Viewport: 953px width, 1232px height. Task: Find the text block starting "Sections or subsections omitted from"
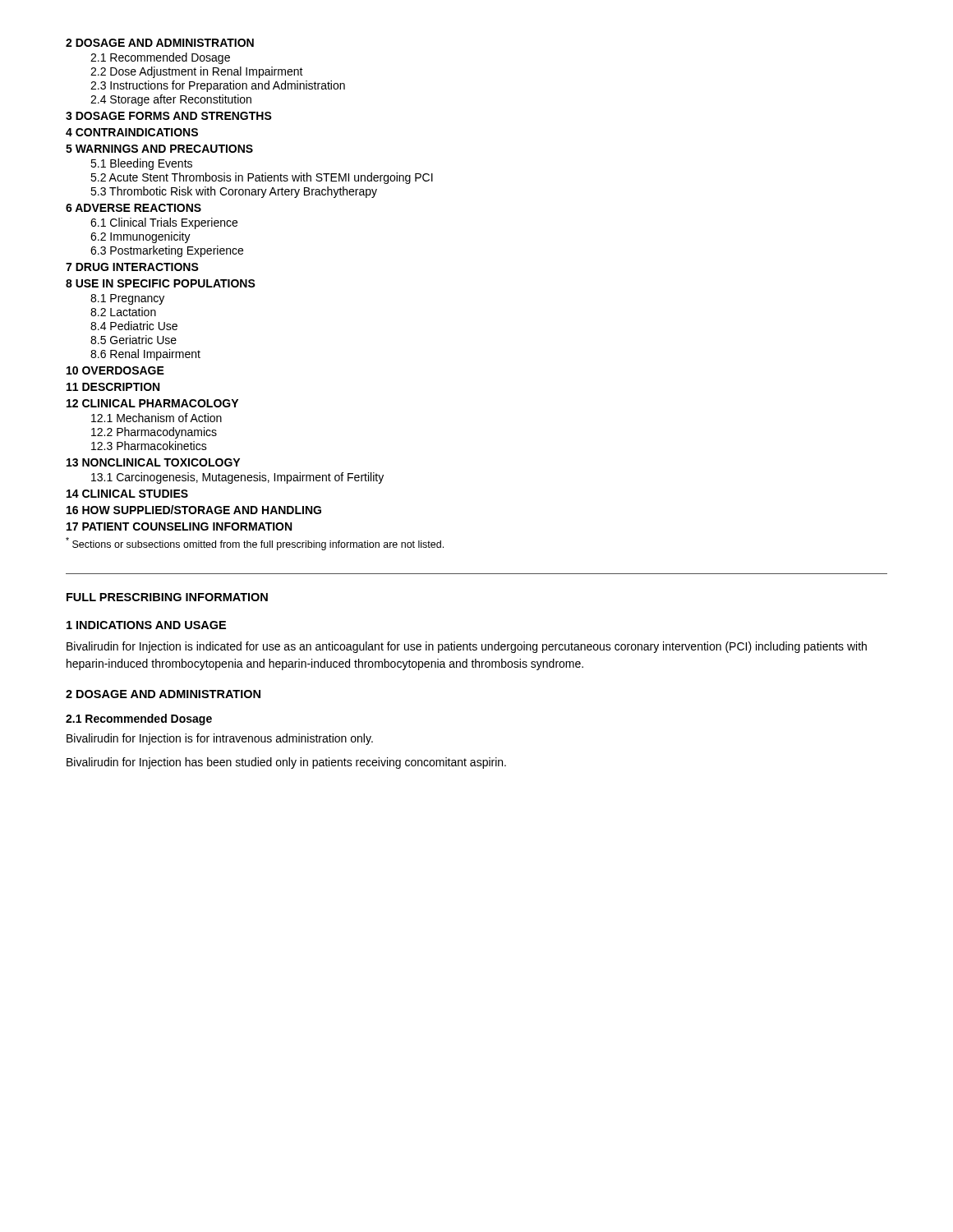coord(255,543)
